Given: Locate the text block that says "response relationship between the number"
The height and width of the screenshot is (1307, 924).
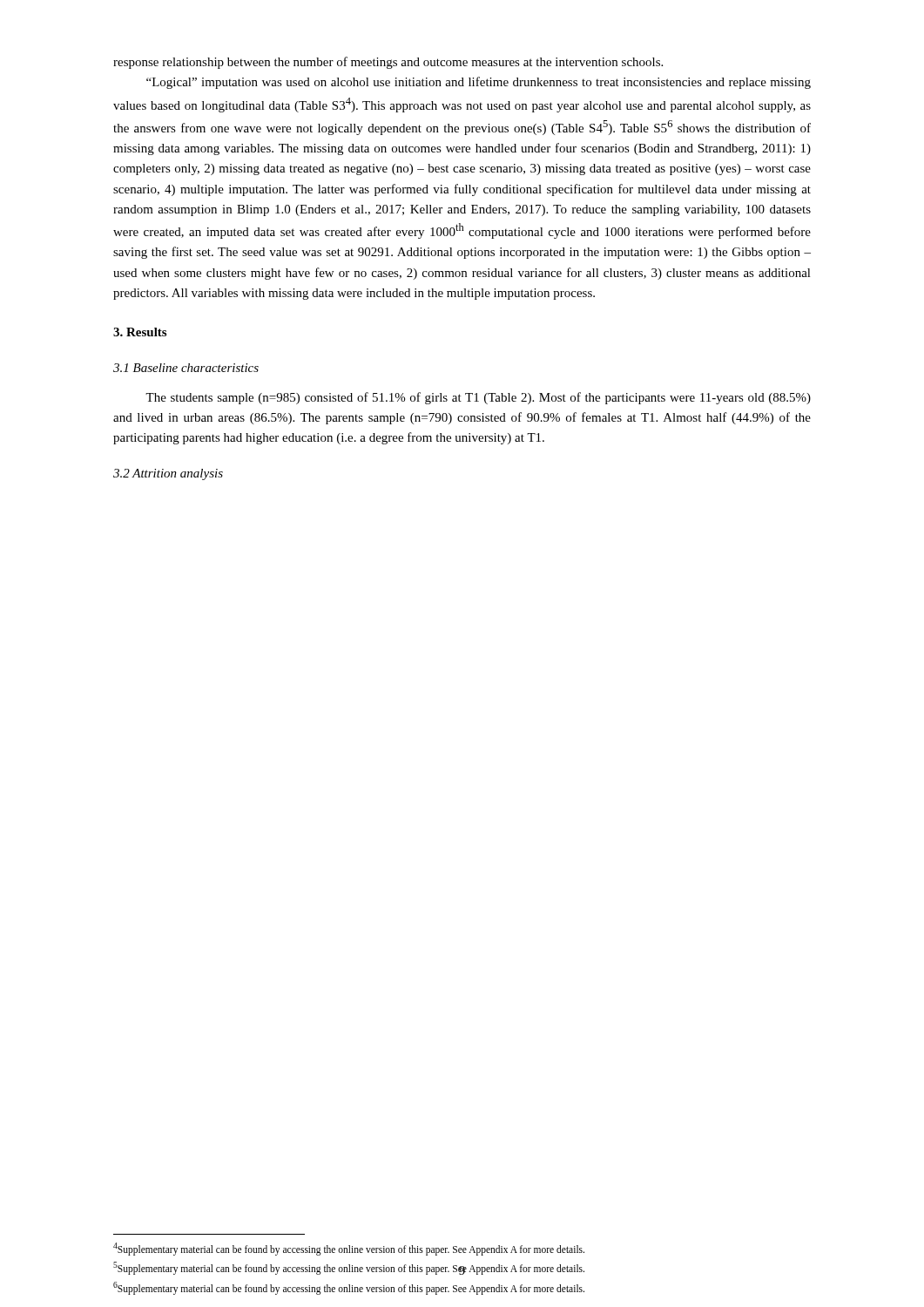Looking at the screenshot, I should coord(389,62).
